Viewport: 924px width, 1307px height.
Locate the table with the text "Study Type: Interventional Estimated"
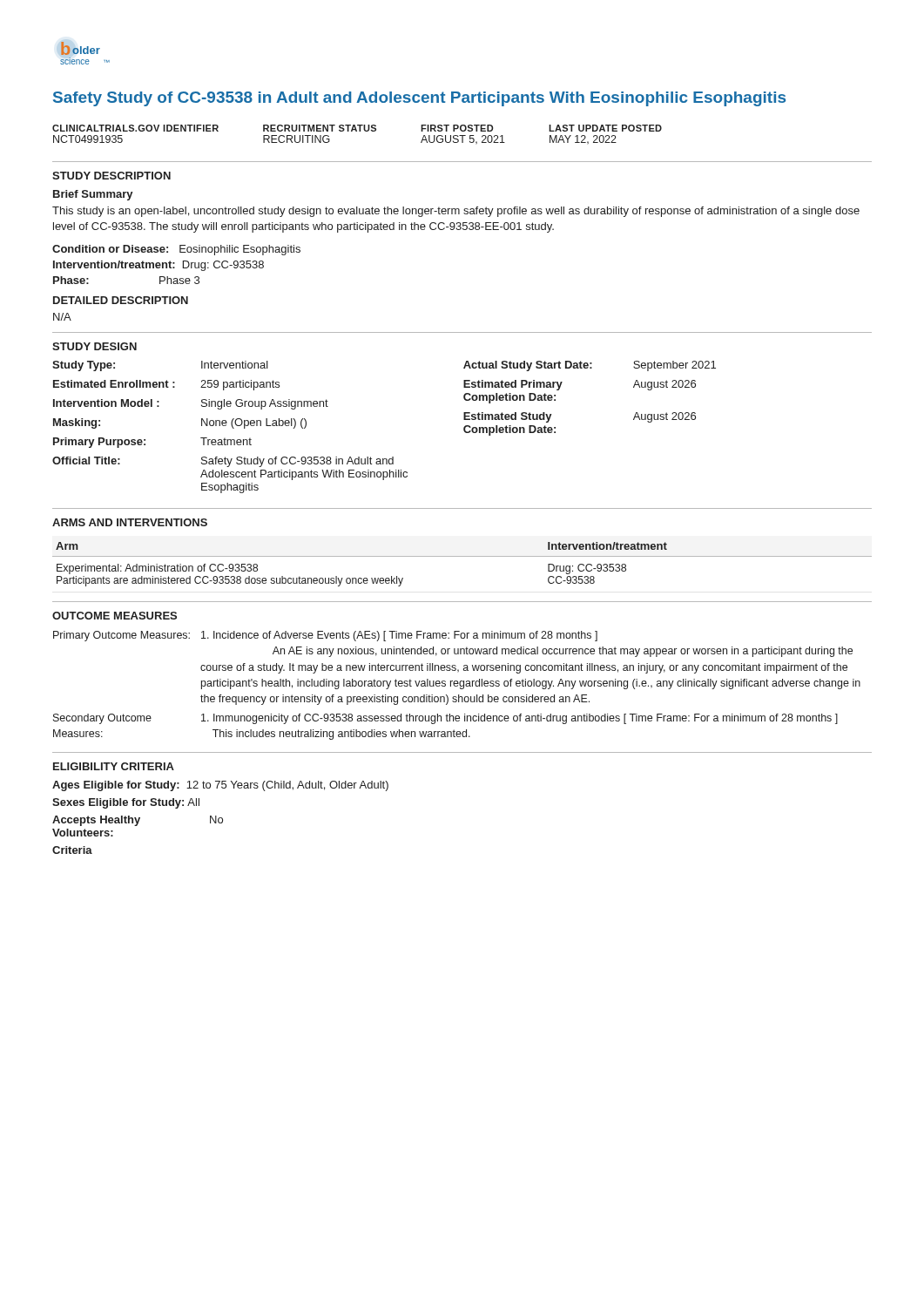(462, 429)
